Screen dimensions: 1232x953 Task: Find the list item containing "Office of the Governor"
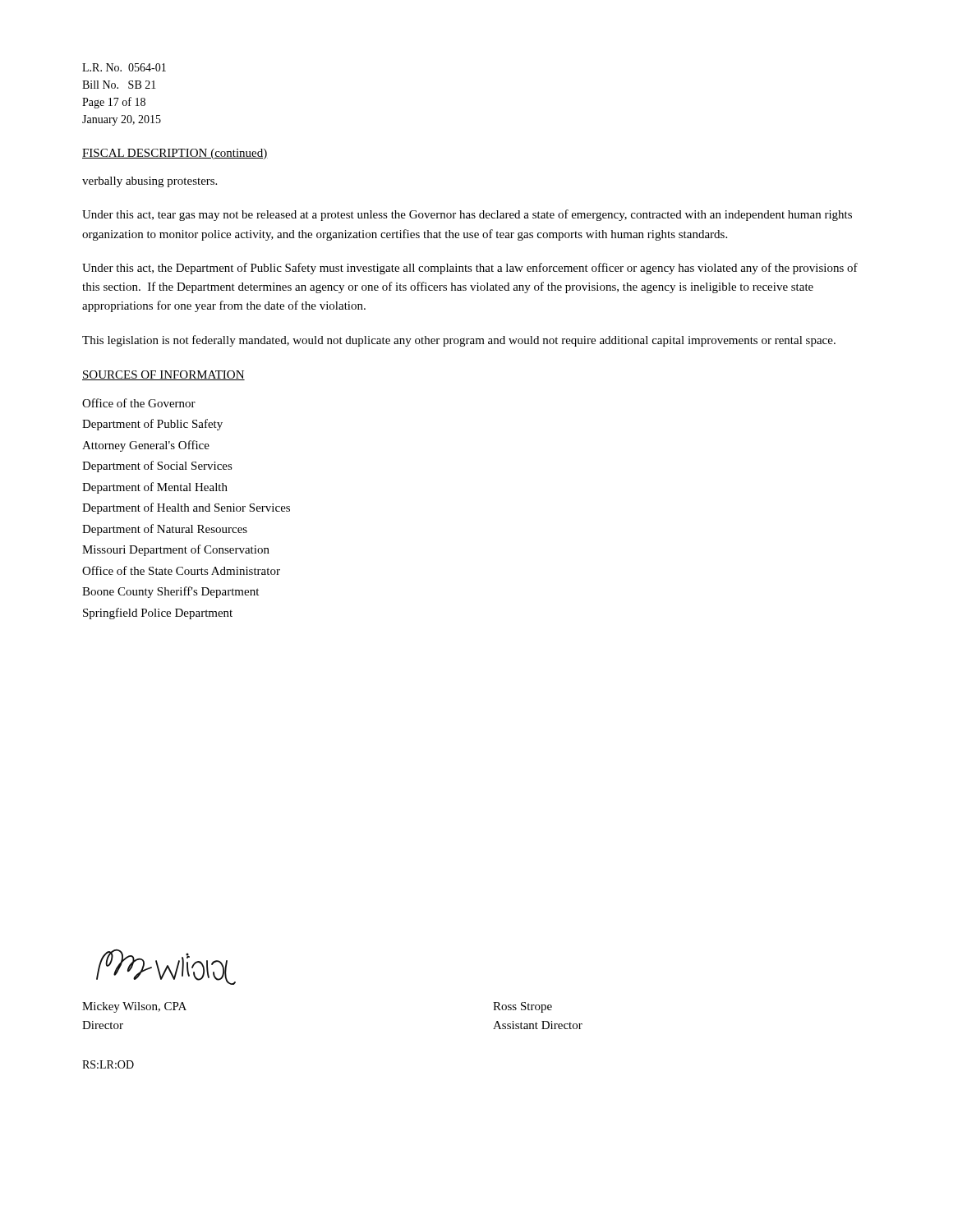139,403
